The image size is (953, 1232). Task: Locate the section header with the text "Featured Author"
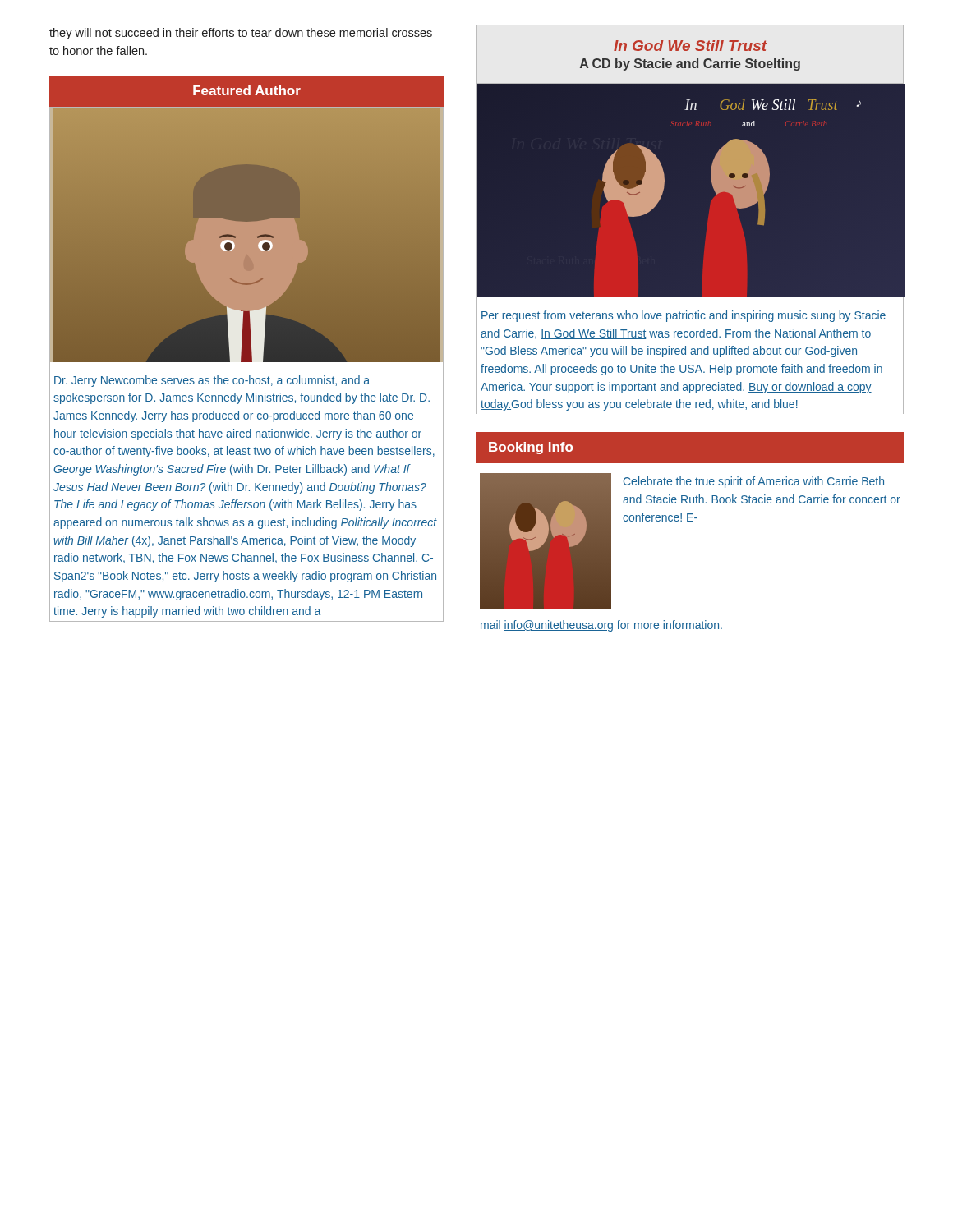tap(246, 90)
